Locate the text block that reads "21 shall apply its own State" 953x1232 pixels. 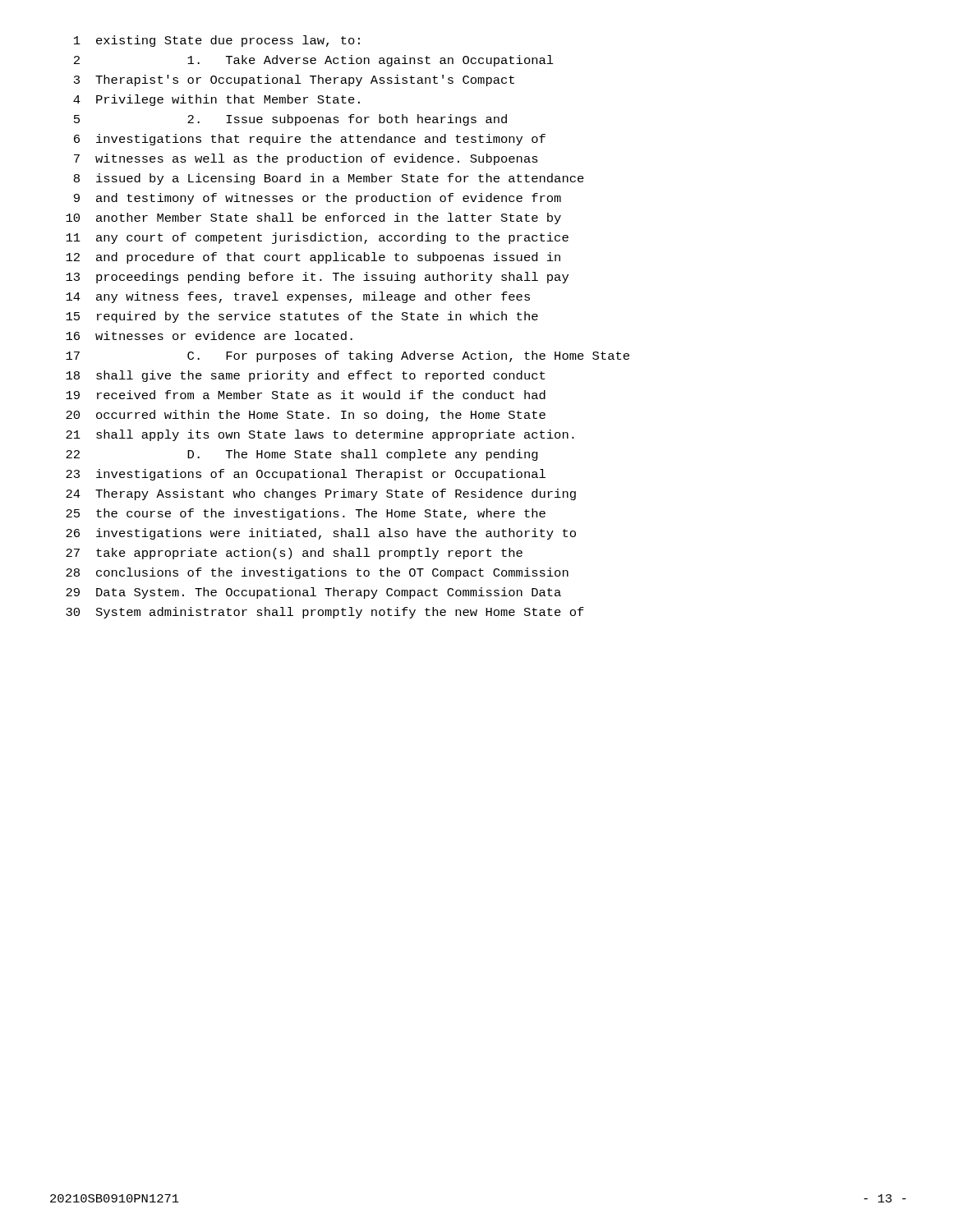coord(313,436)
